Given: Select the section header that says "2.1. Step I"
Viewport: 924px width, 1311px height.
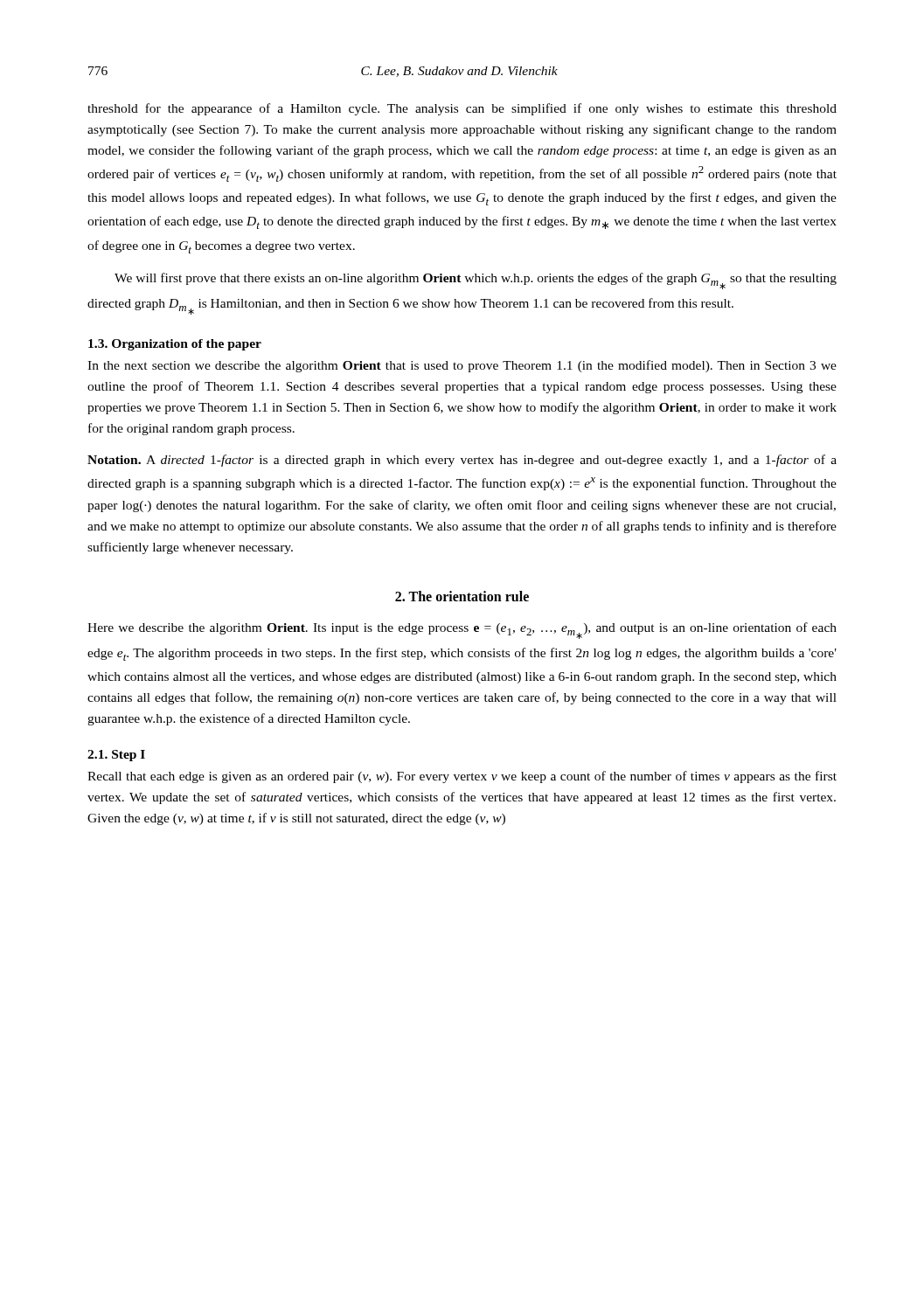Looking at the screenshot, I should coord(116,754).
